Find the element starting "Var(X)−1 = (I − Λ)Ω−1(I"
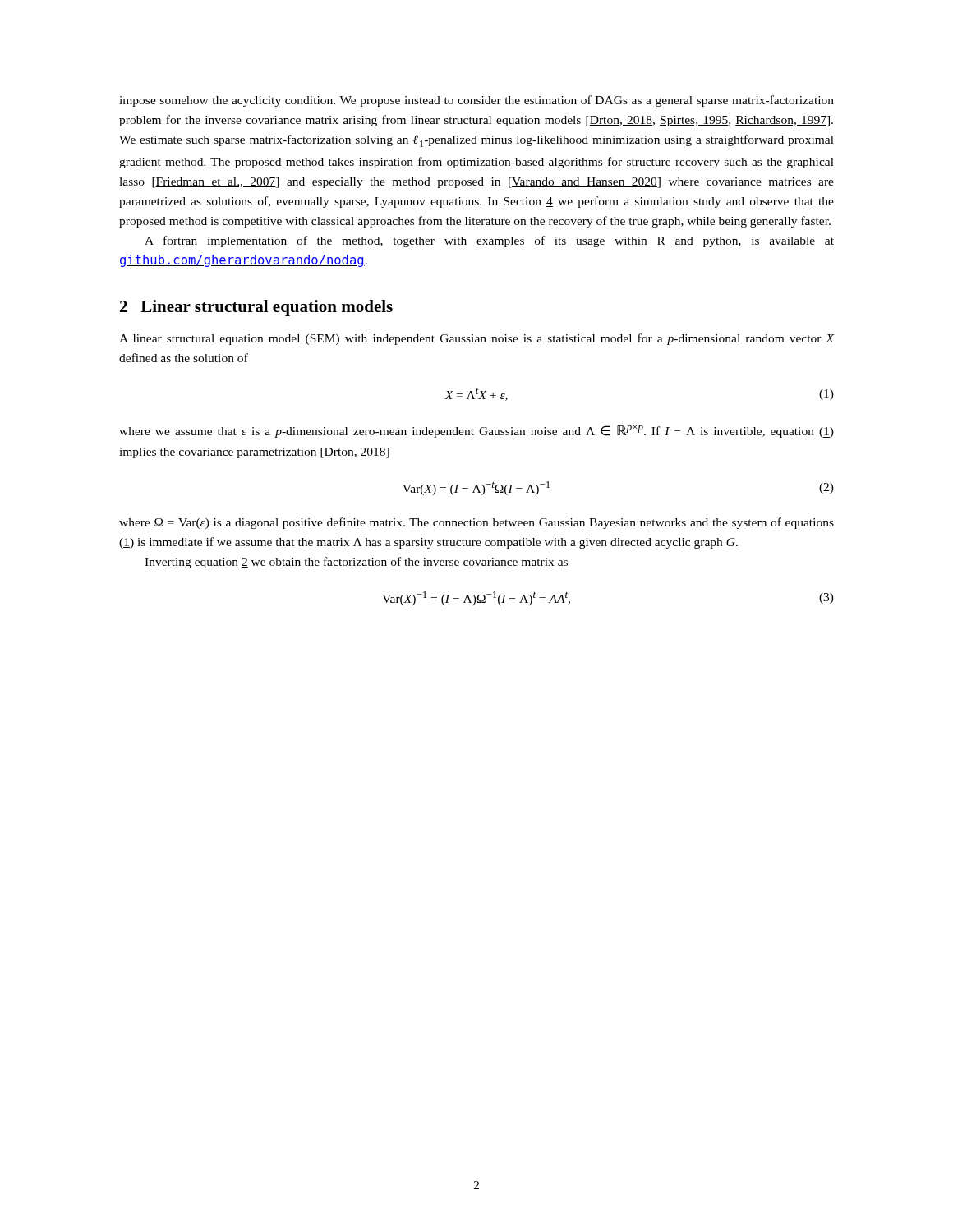Screen dimensions: 1232x953 coord(482,601)
